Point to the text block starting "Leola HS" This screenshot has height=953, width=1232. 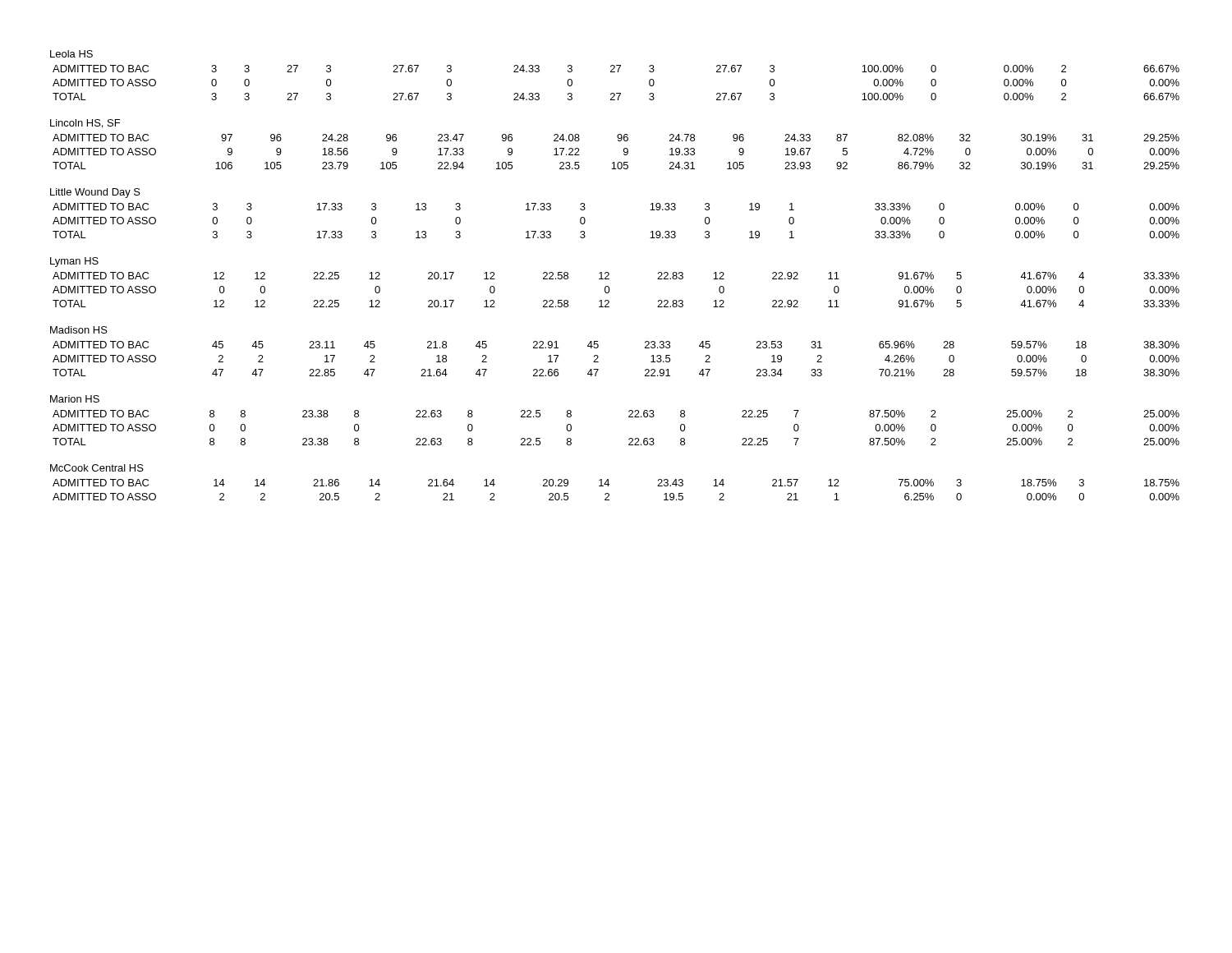(71, 54)
